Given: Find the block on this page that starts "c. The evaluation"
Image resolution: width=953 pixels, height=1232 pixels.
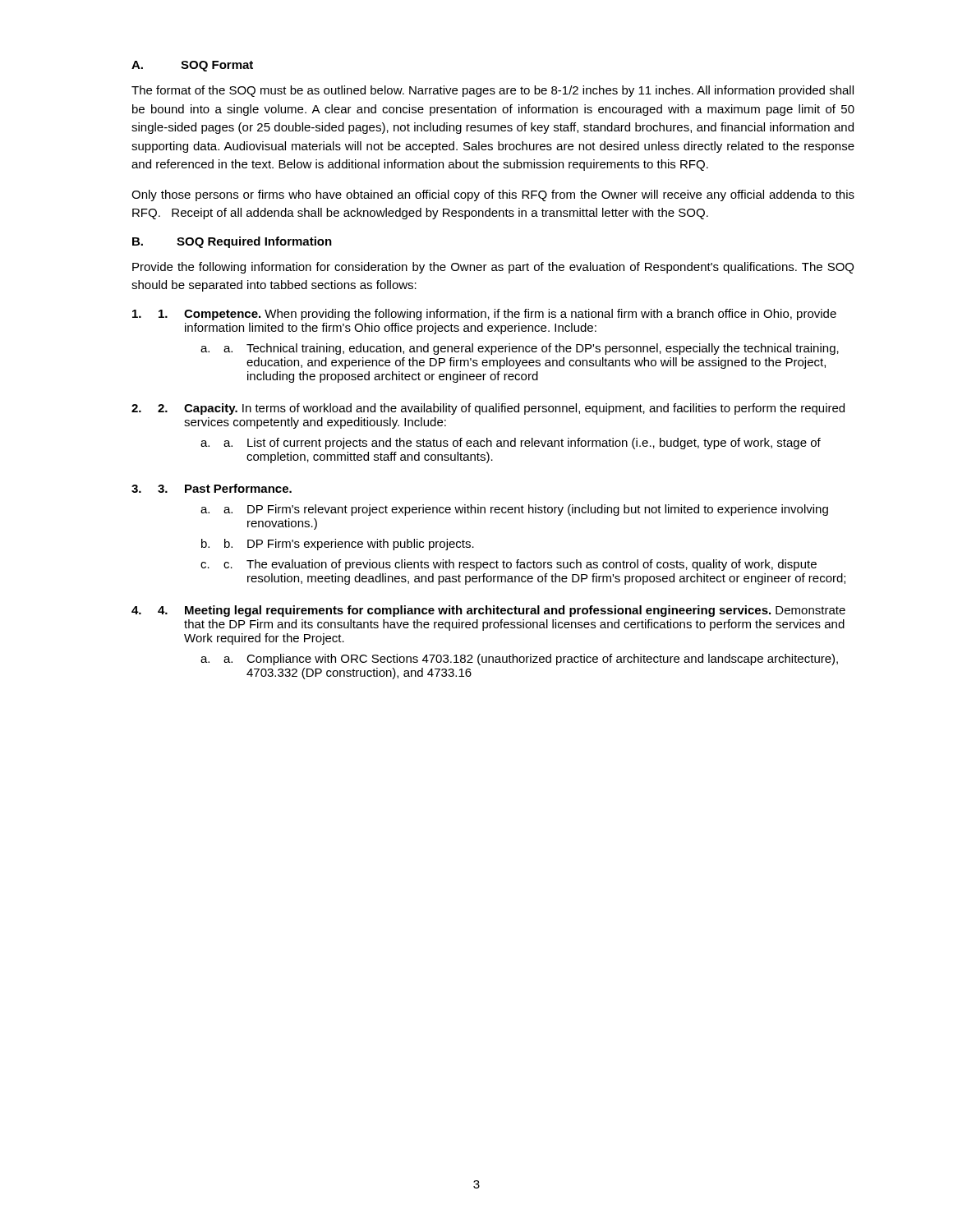Looking at the screenshot, I should tap(539, 570).
